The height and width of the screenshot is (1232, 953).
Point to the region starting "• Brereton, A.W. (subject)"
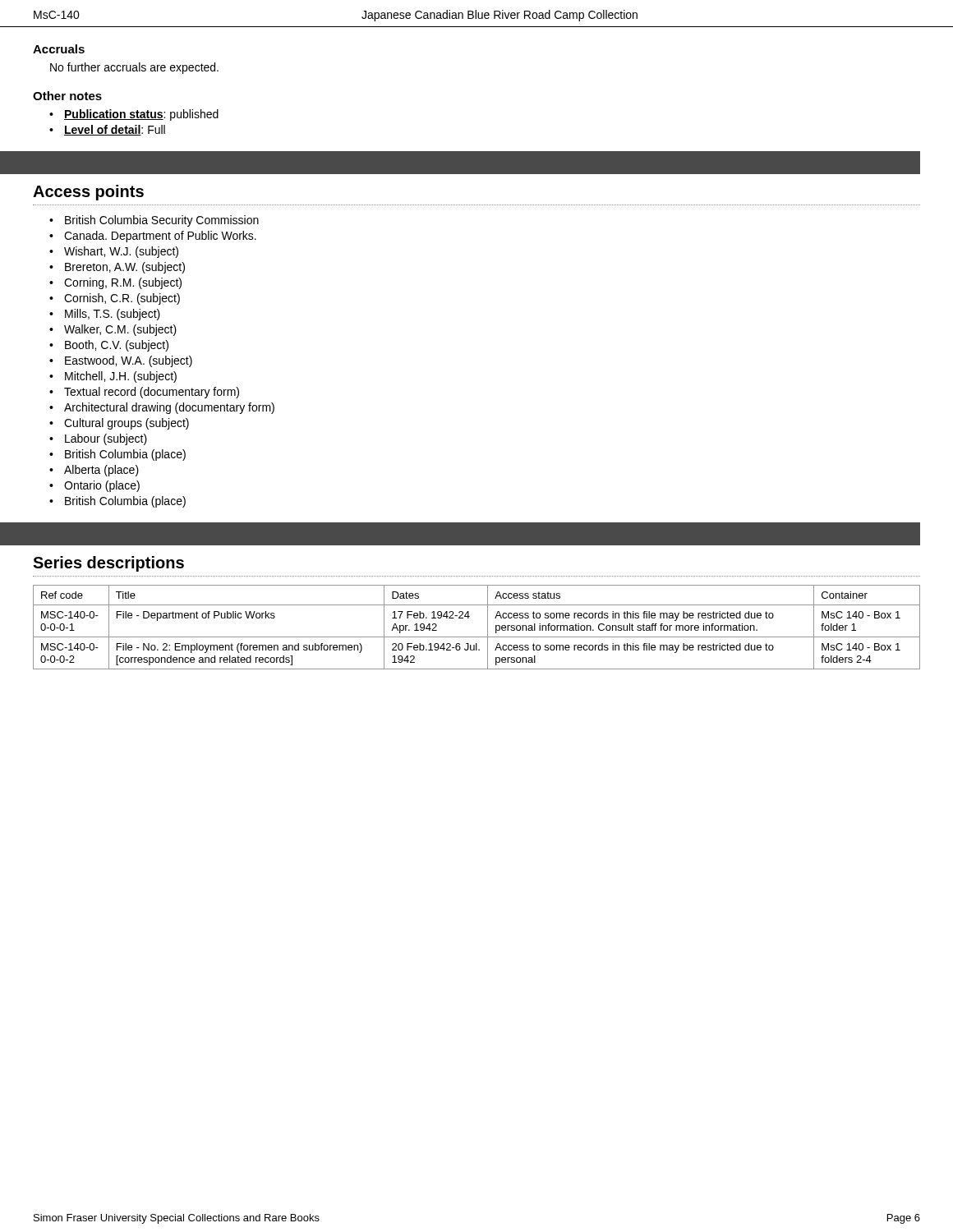117,267
